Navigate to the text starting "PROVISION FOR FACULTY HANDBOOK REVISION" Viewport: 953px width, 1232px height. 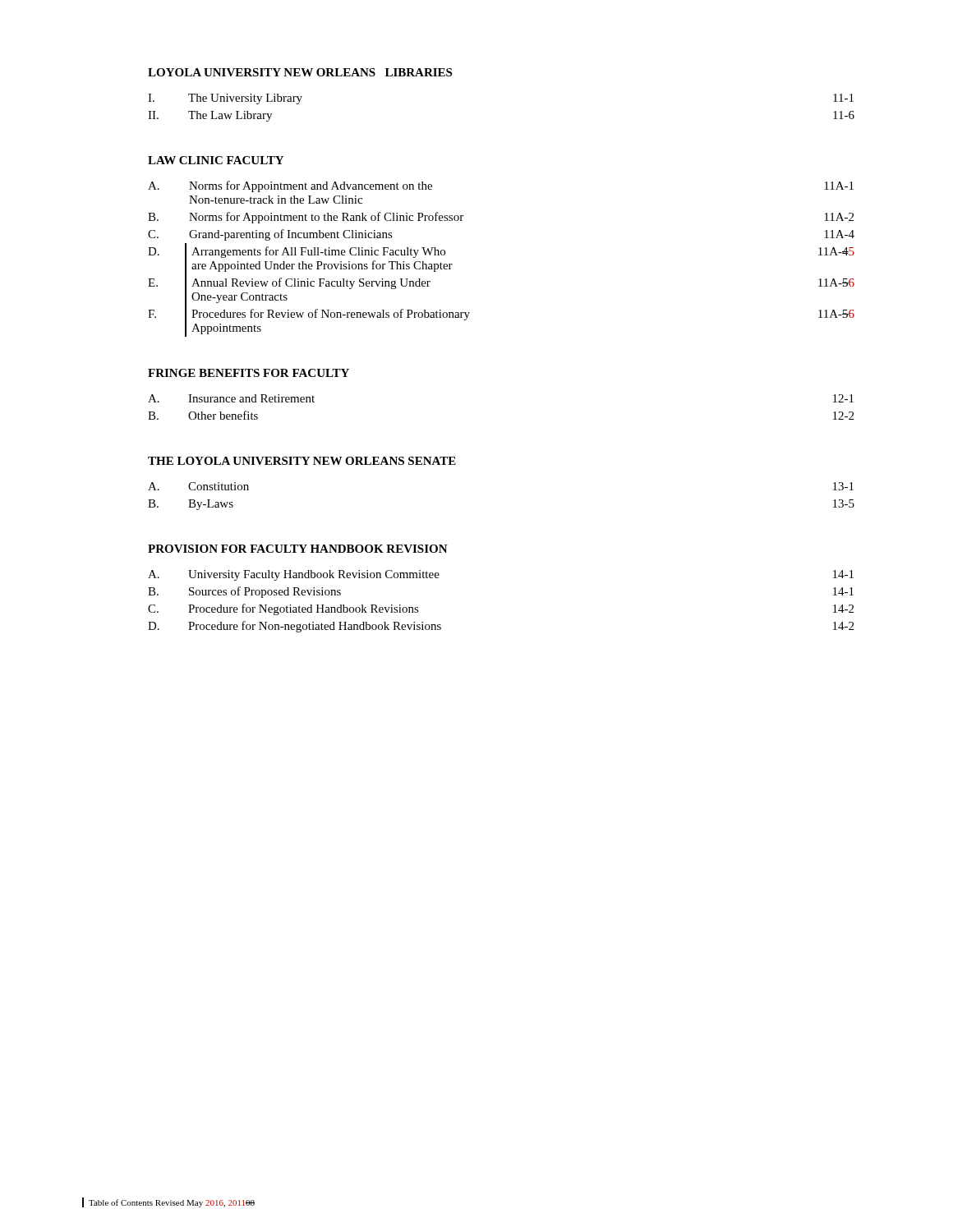tap(298, 549)
